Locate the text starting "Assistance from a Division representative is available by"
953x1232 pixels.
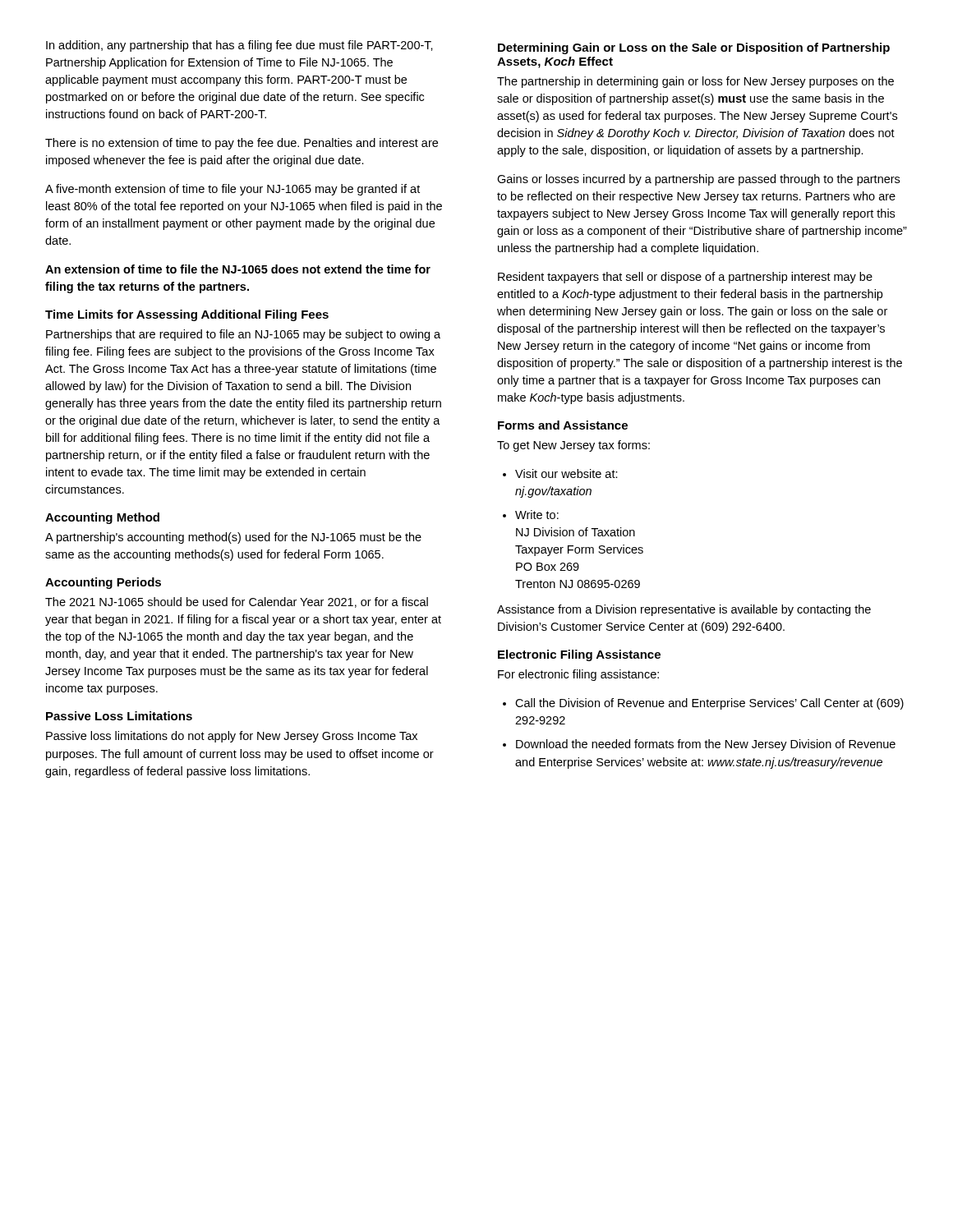pyautogui.click(x=684, y=618)
